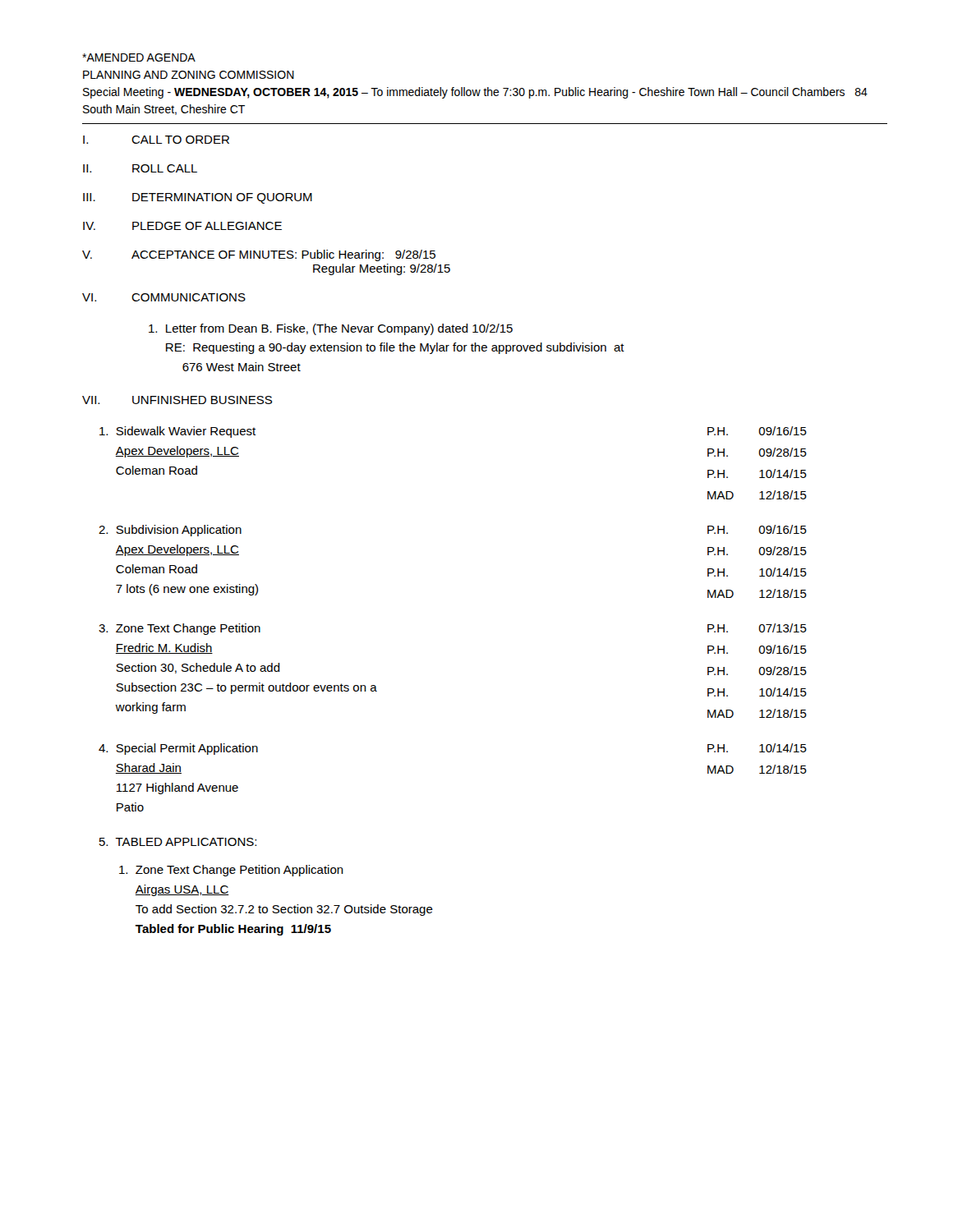Image resolution: width=953 pixels, height=1232 pixels.
Task: Select the region starting "Sidewalk Wavier Request Apex Developers,"
Action: point(181,432)
